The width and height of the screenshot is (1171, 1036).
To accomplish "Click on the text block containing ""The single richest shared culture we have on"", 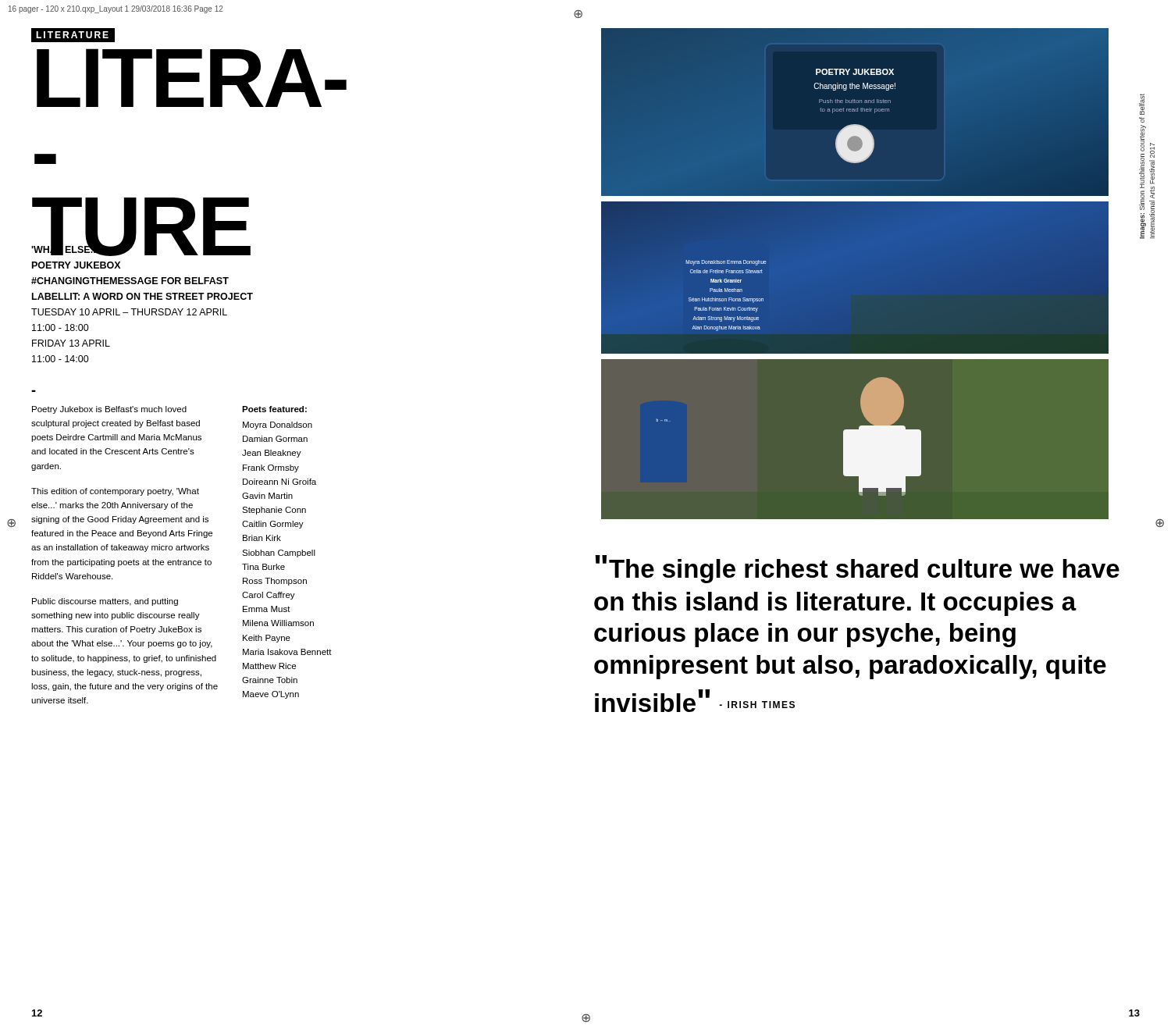I will [857, 634].
